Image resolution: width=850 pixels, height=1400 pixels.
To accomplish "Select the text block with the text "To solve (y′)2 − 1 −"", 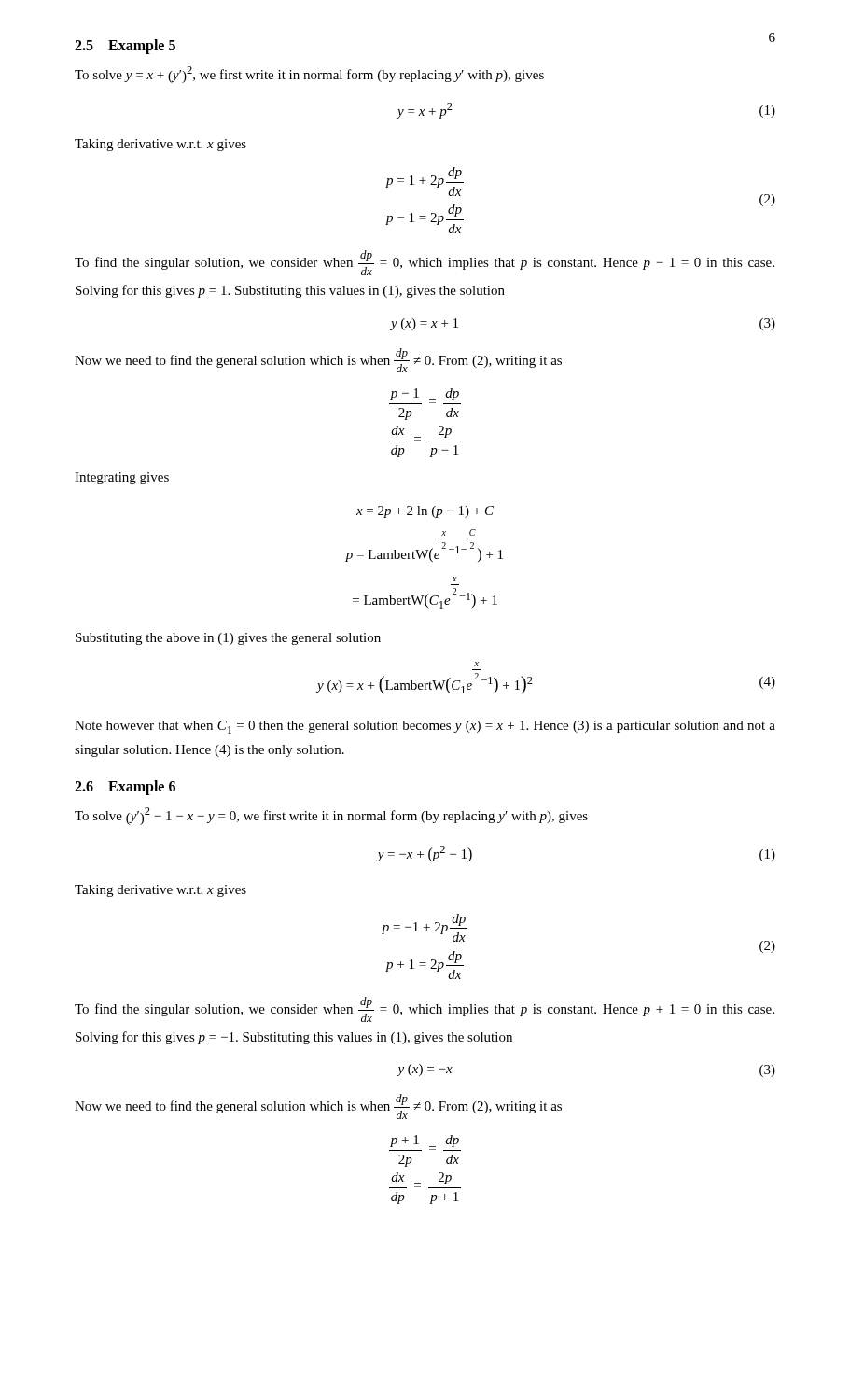I will (331, 817).
